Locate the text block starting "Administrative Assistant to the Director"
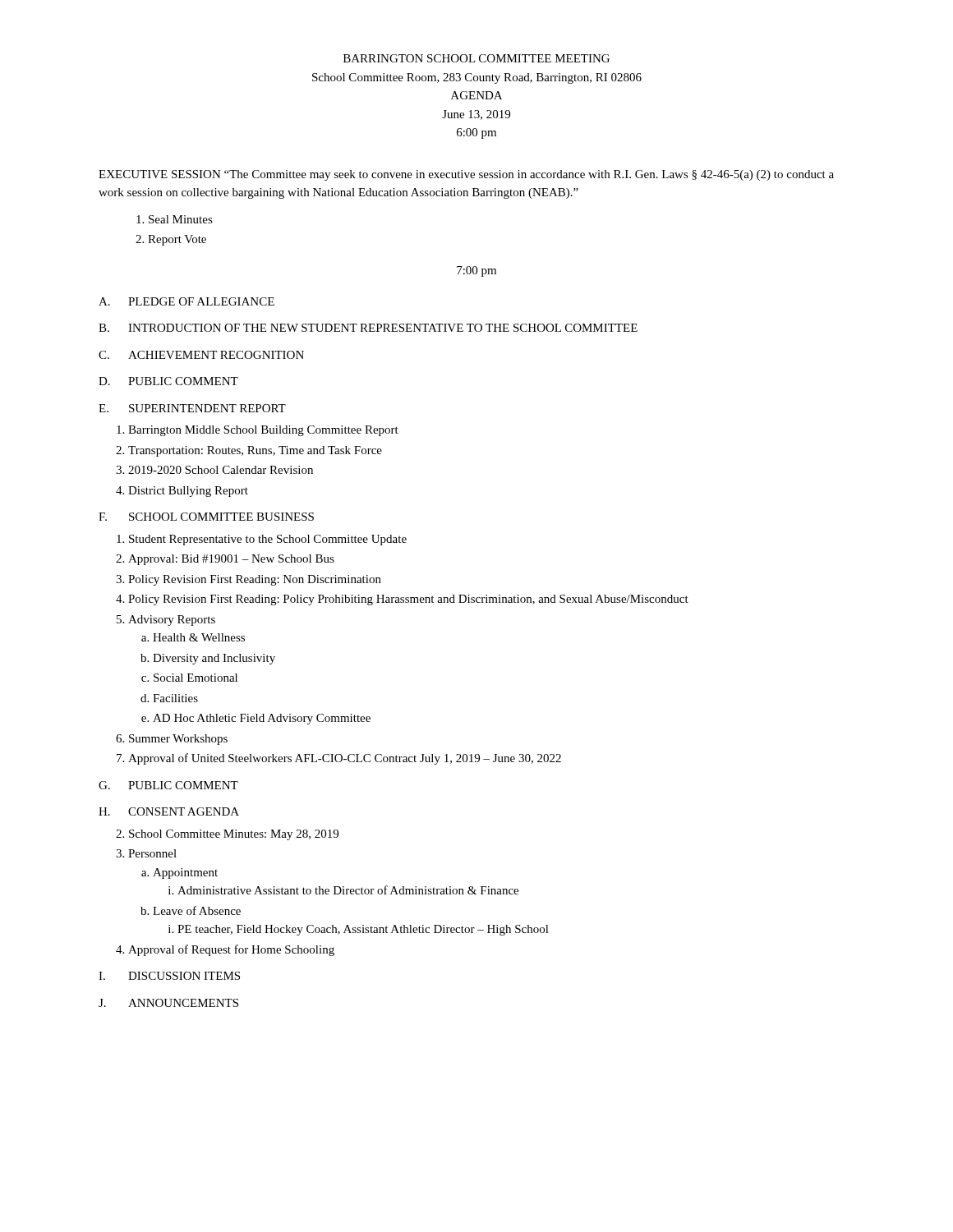953x1232 pixels. 348,890
